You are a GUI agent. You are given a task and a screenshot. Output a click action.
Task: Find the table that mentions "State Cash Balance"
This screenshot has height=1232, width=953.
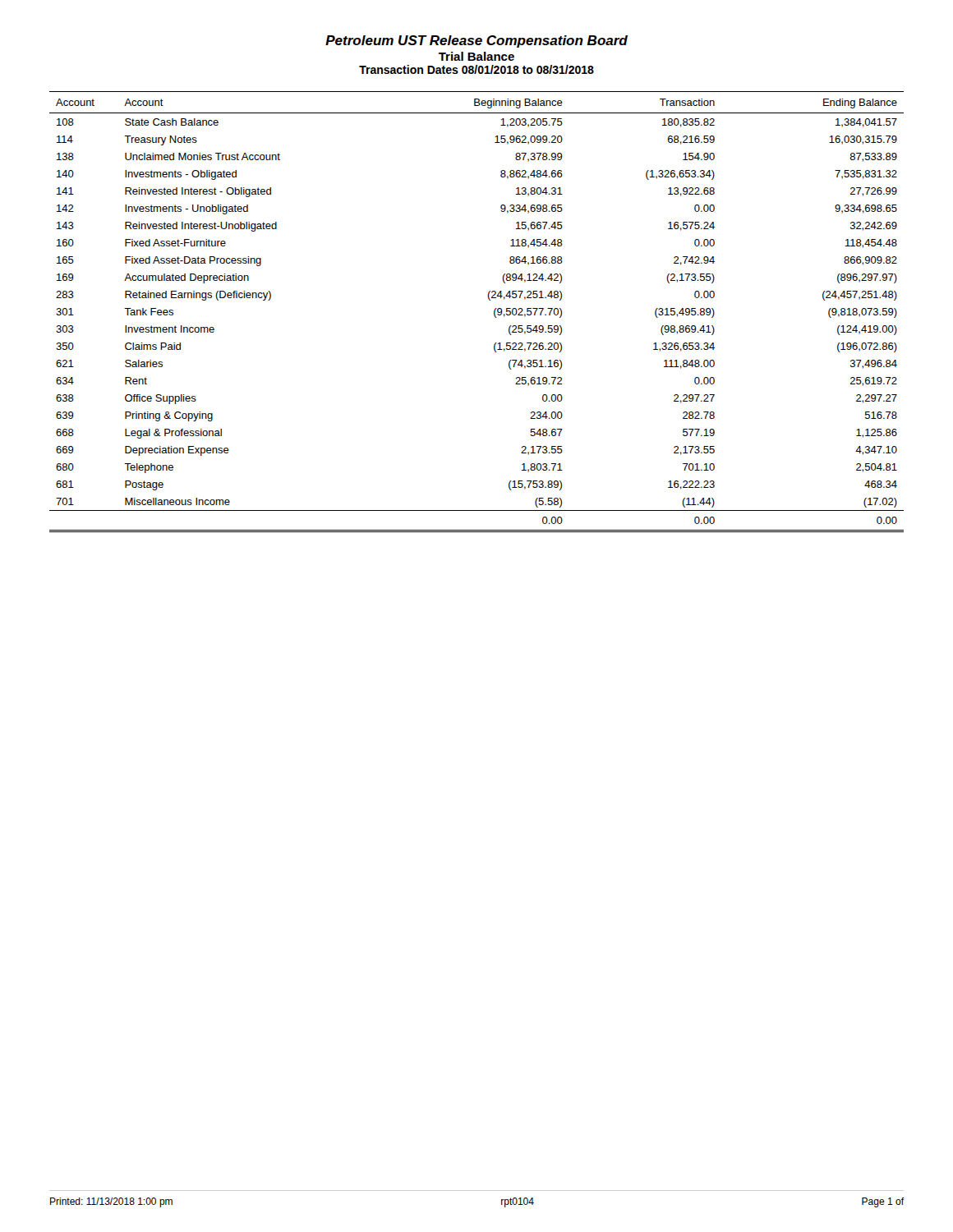coord(476,312)
